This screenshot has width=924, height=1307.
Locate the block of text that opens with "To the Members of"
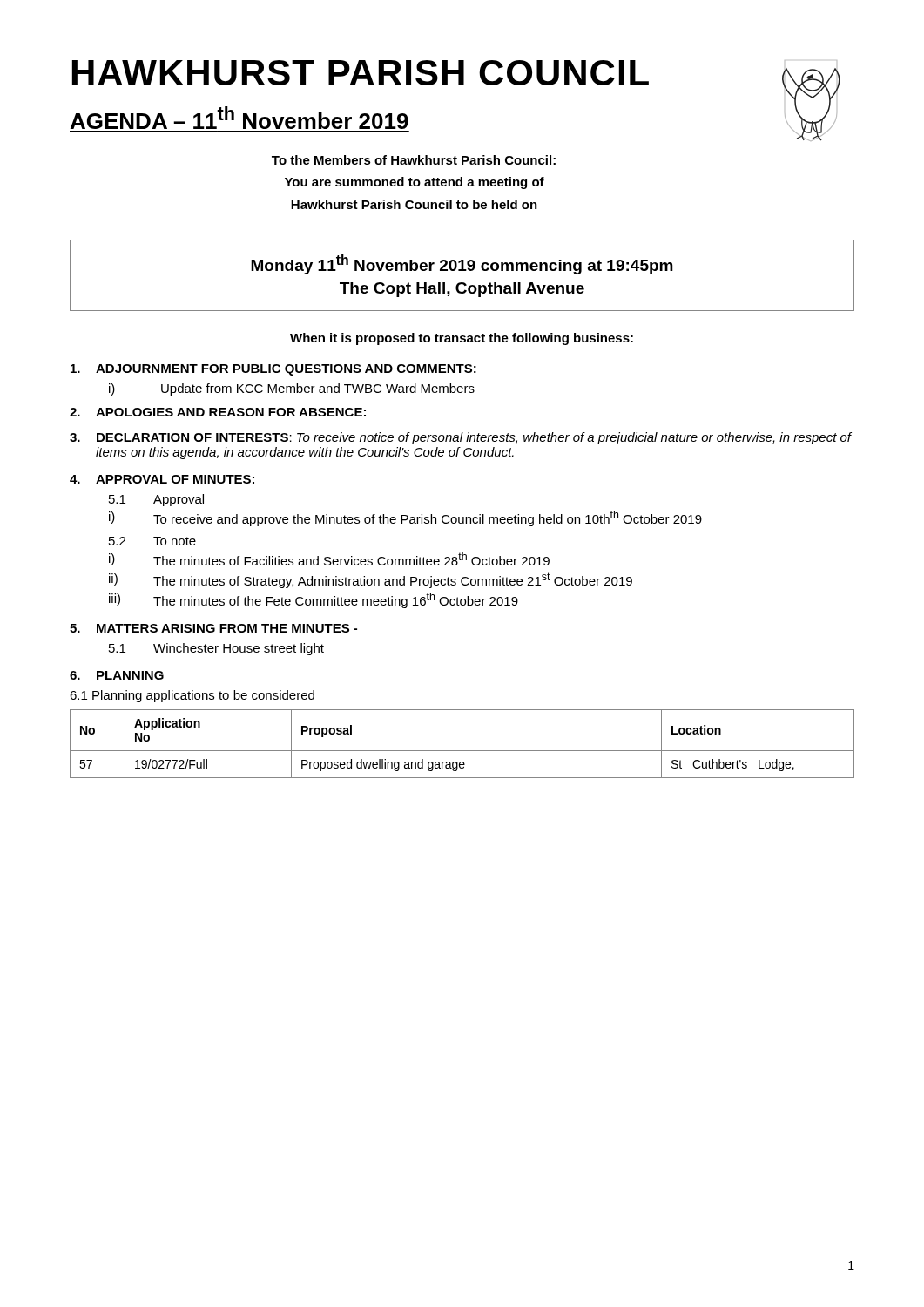[x=414, y=182]
